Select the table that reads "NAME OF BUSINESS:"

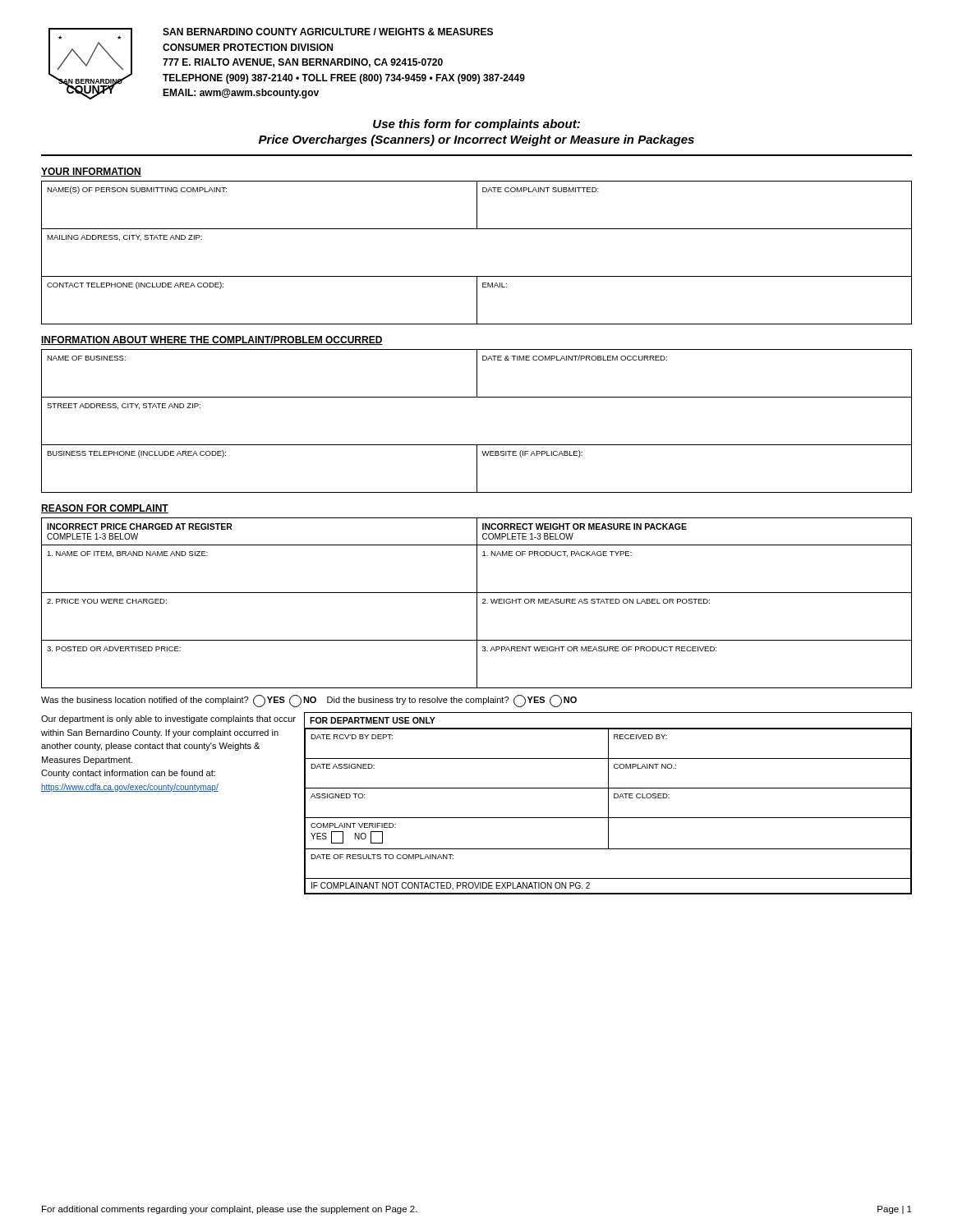[476, 421]
